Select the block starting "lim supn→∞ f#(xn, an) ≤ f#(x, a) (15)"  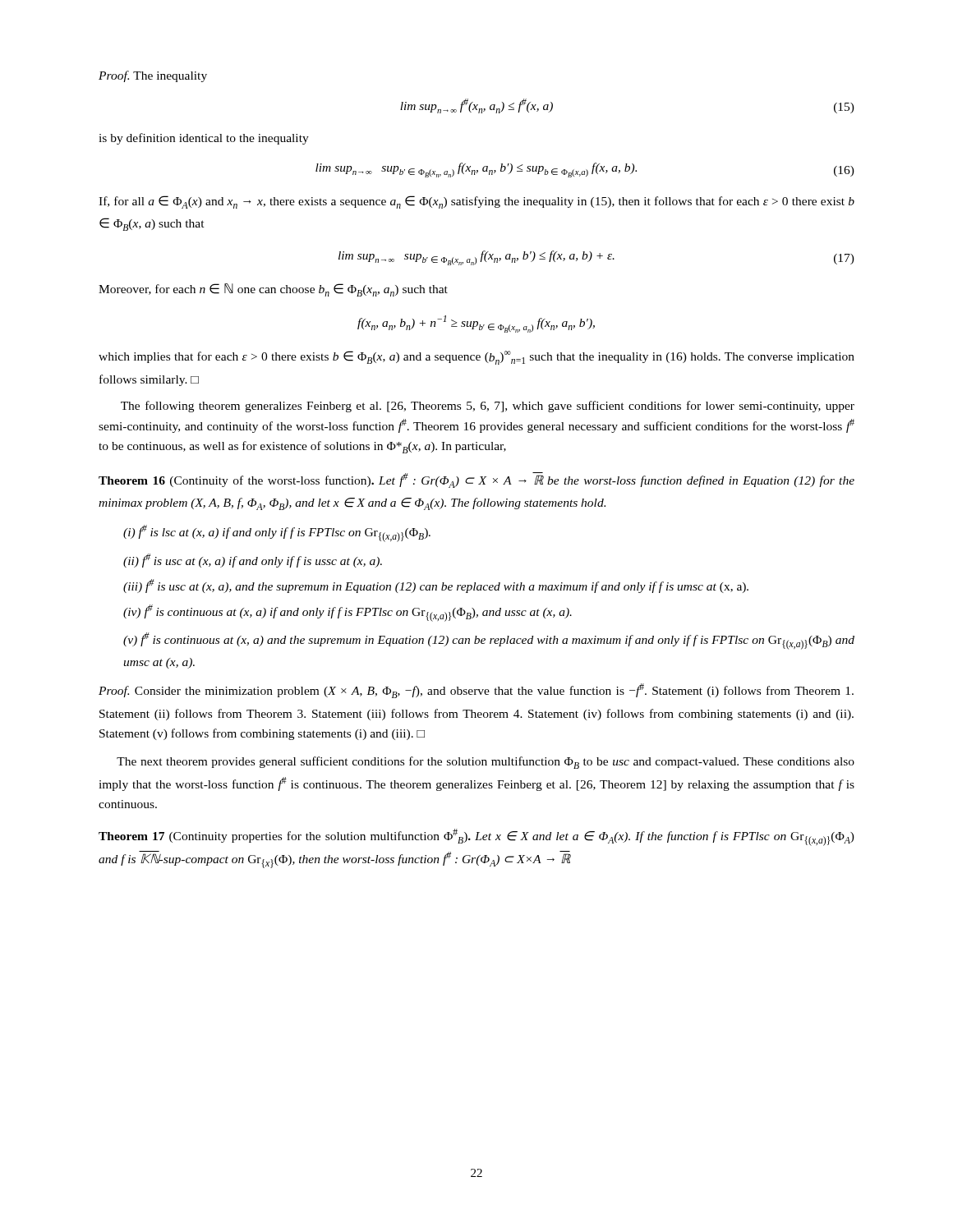click(476, 107)
